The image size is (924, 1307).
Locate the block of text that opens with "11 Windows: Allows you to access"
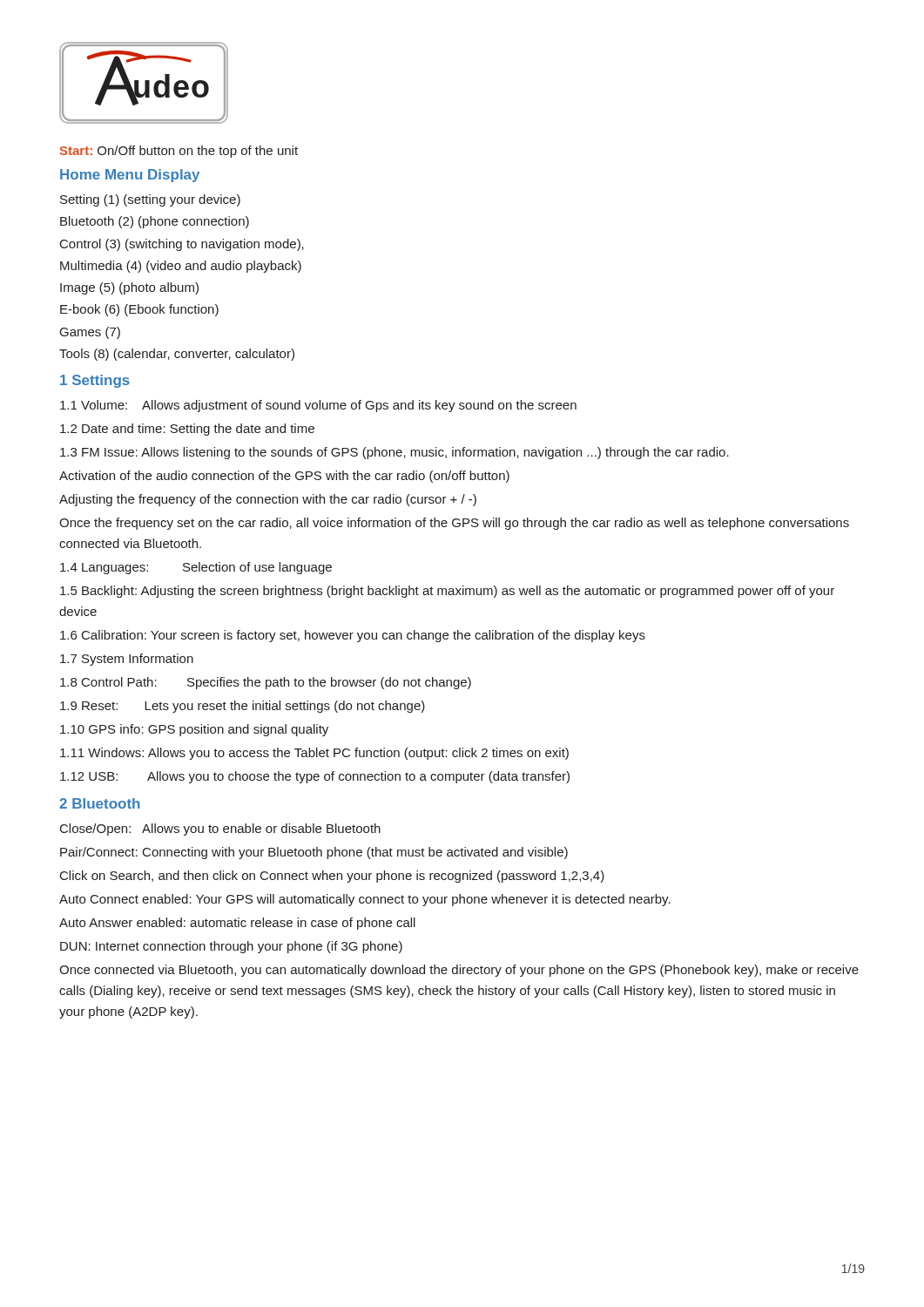(x=314, y=752)
